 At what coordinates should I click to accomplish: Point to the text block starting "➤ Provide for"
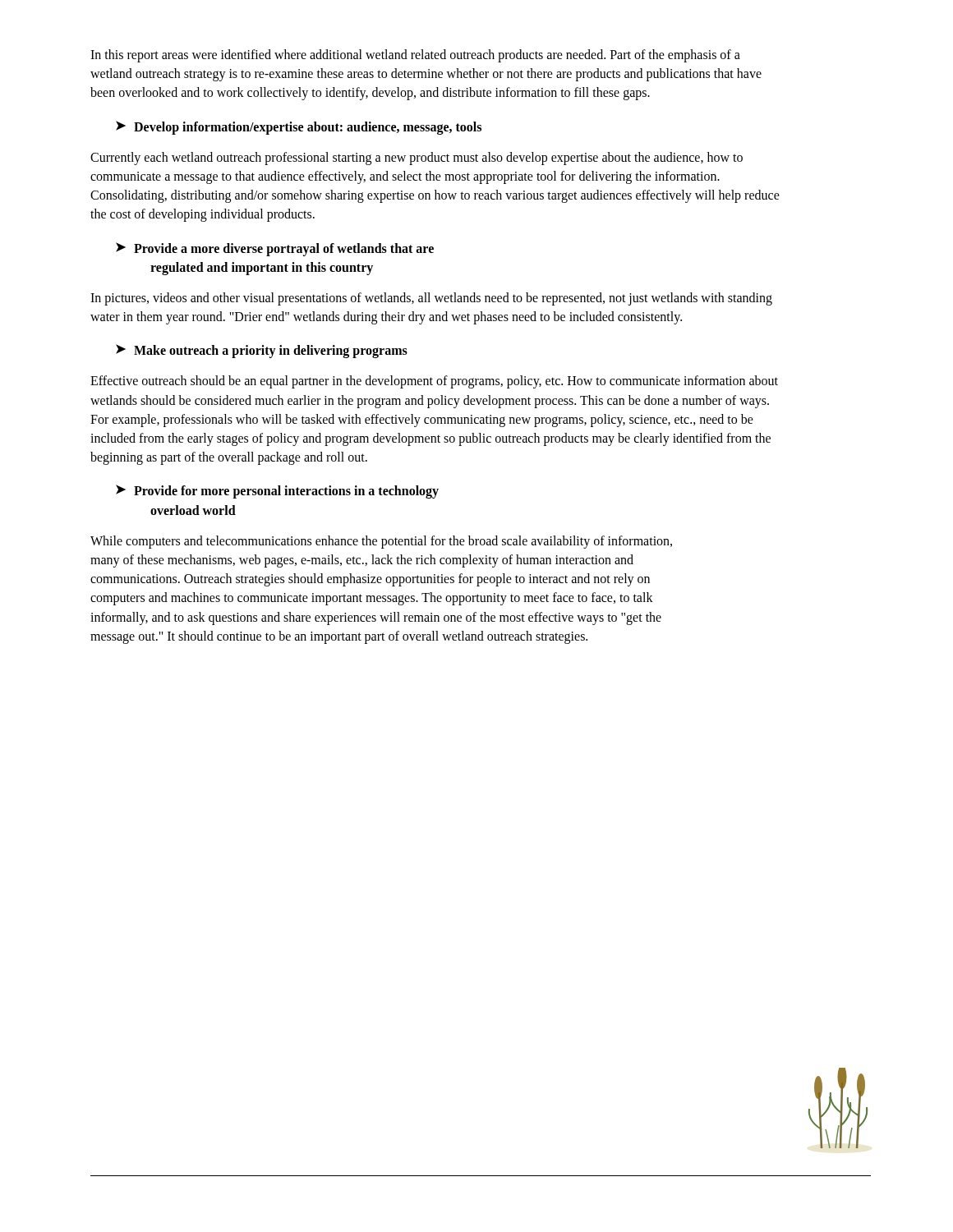[277, 501]
